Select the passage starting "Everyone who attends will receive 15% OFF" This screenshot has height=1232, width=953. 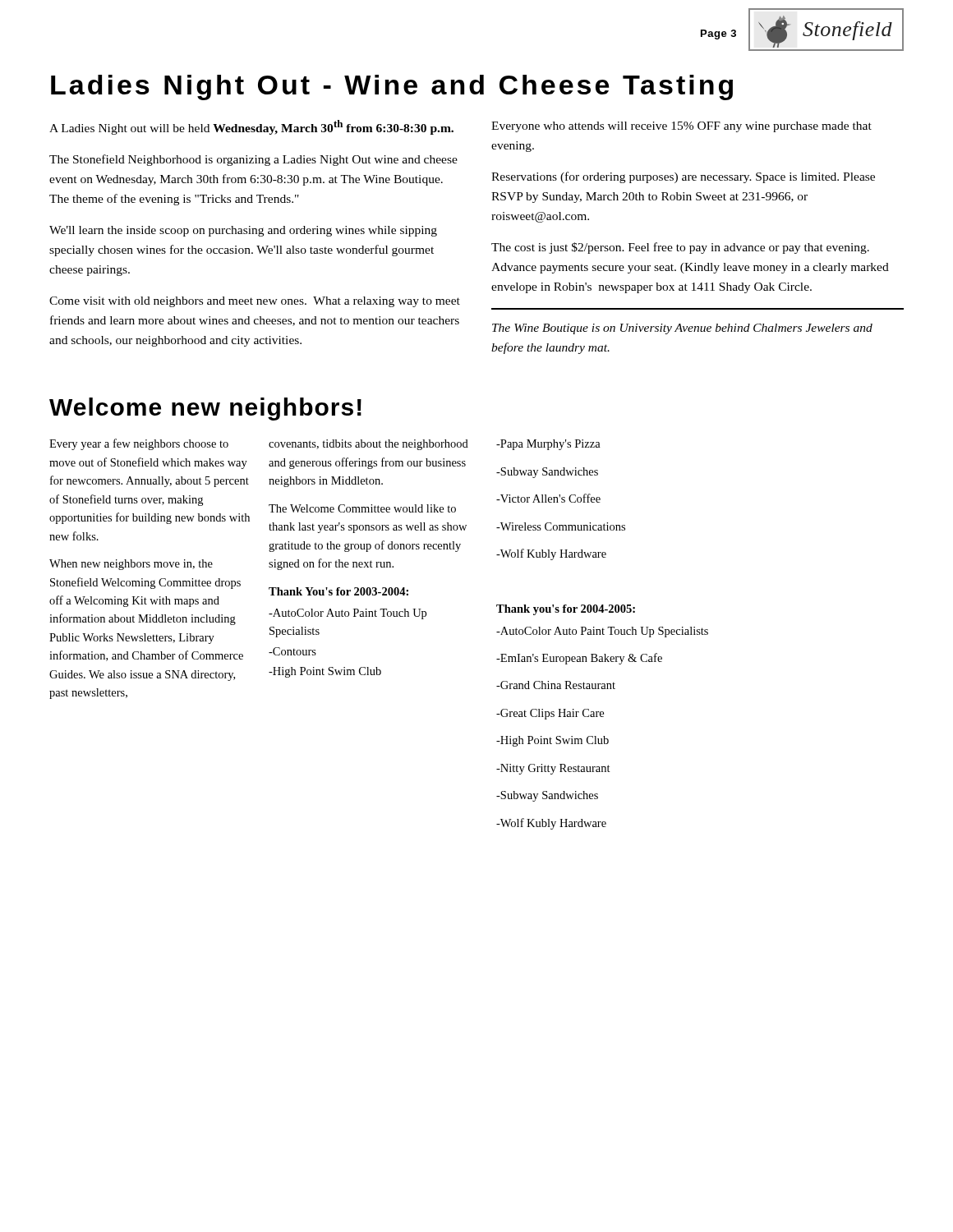(x=698, y=237)
